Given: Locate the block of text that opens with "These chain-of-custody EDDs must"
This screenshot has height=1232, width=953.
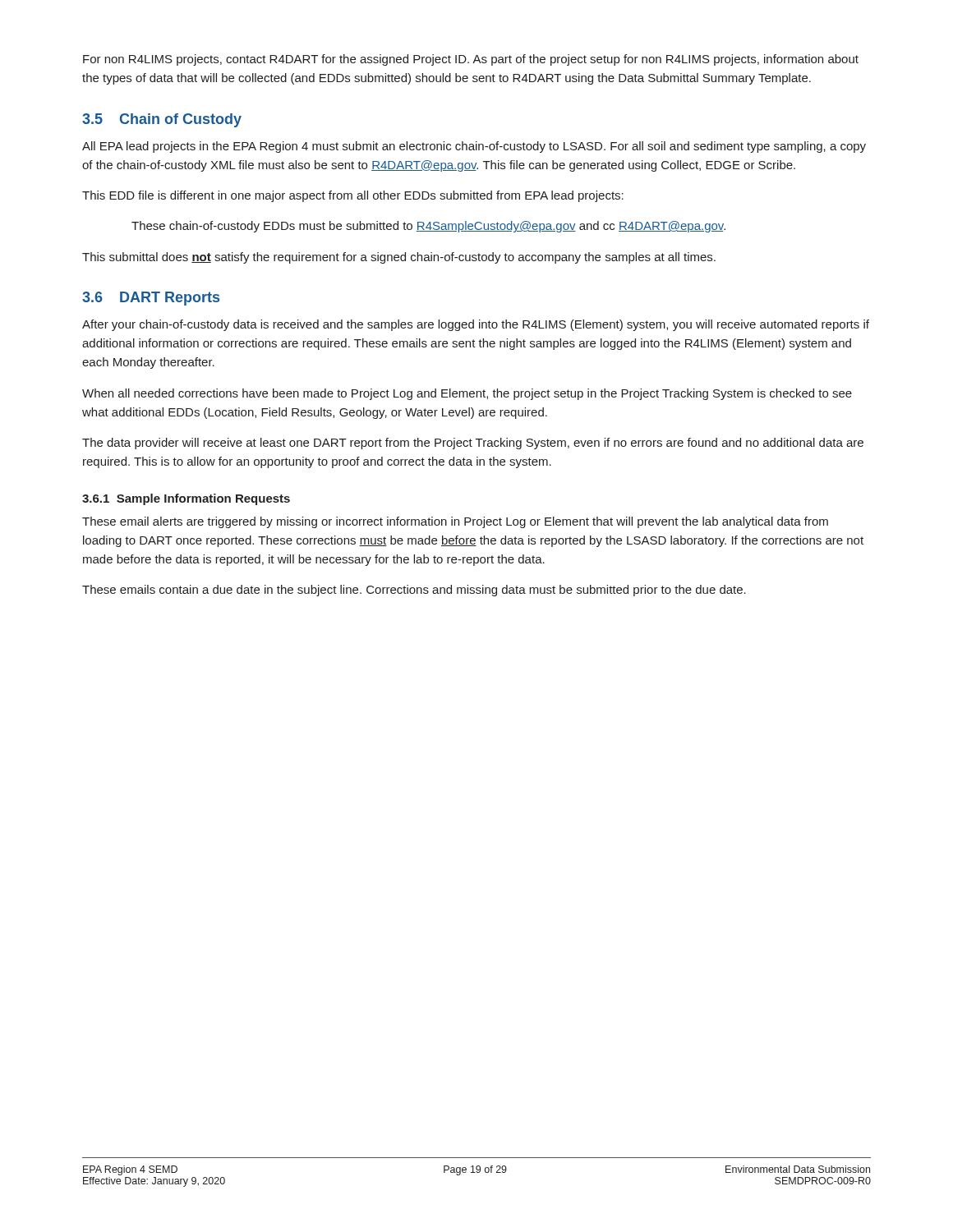Looking at the screenshot, I should click(501, 226).
